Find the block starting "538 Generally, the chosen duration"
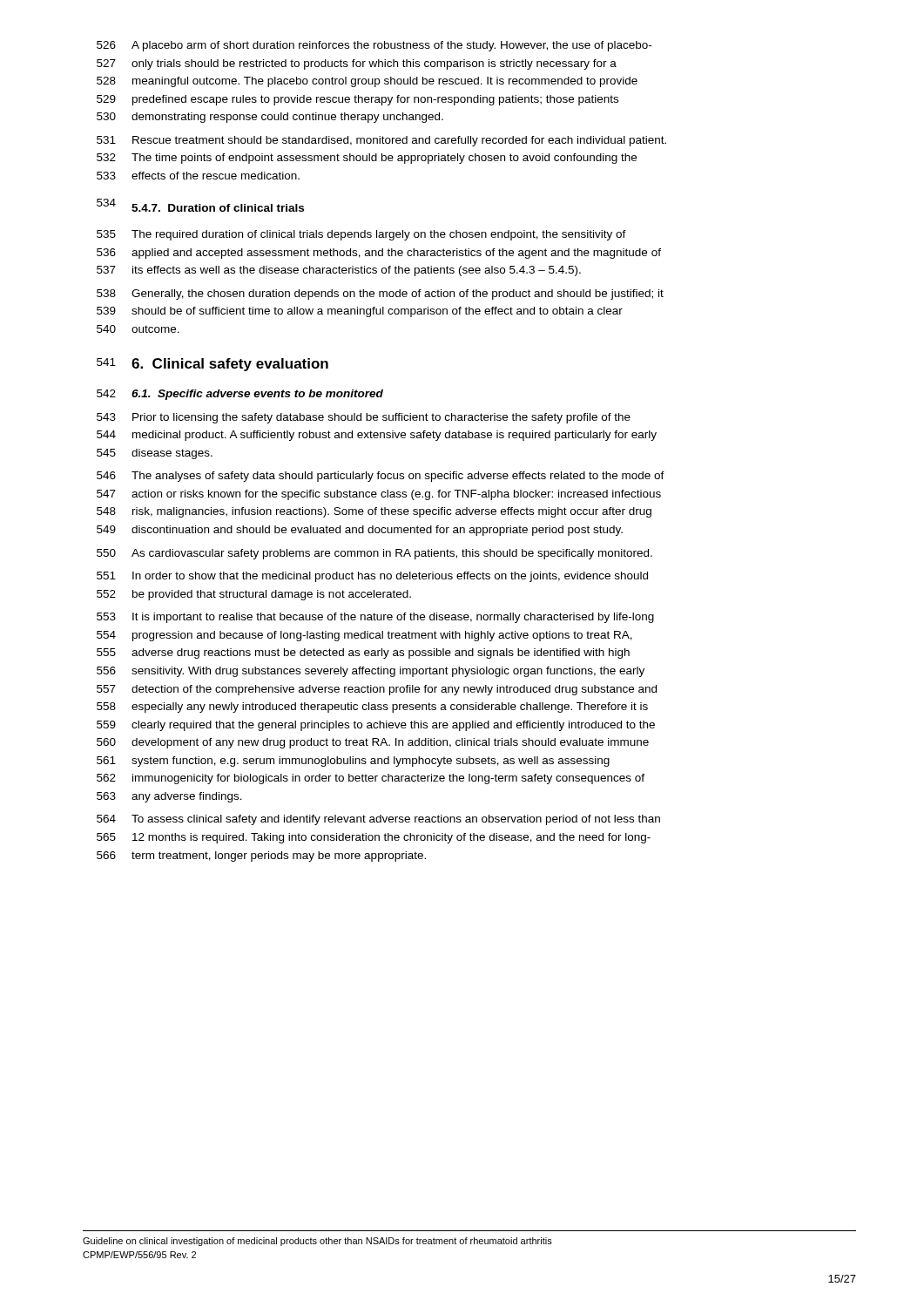The height and width of the screenshot is (1307, 924). click(x=469, y=293)
